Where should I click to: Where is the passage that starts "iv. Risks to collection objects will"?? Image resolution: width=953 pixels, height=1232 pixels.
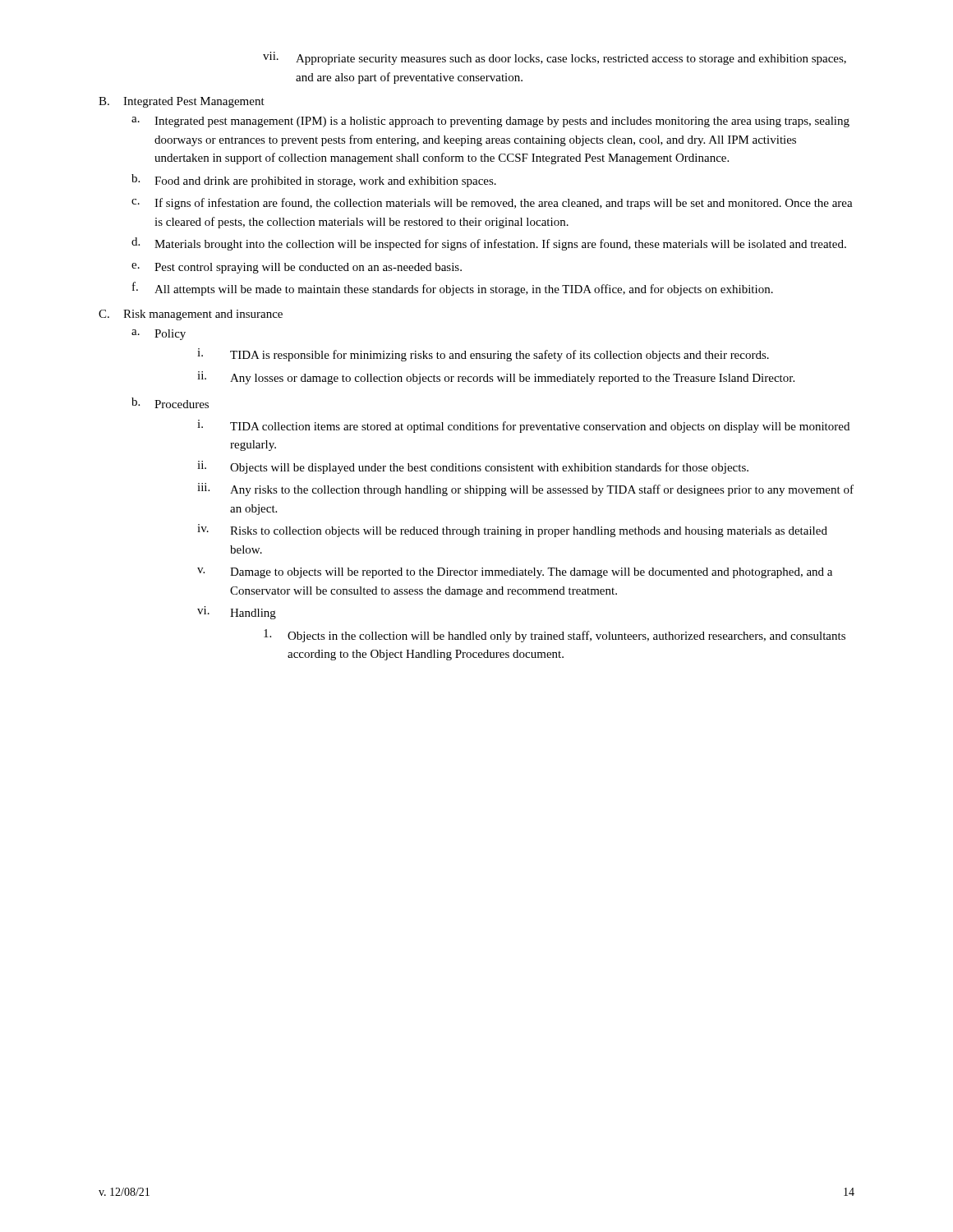click(x=526, y=540)
